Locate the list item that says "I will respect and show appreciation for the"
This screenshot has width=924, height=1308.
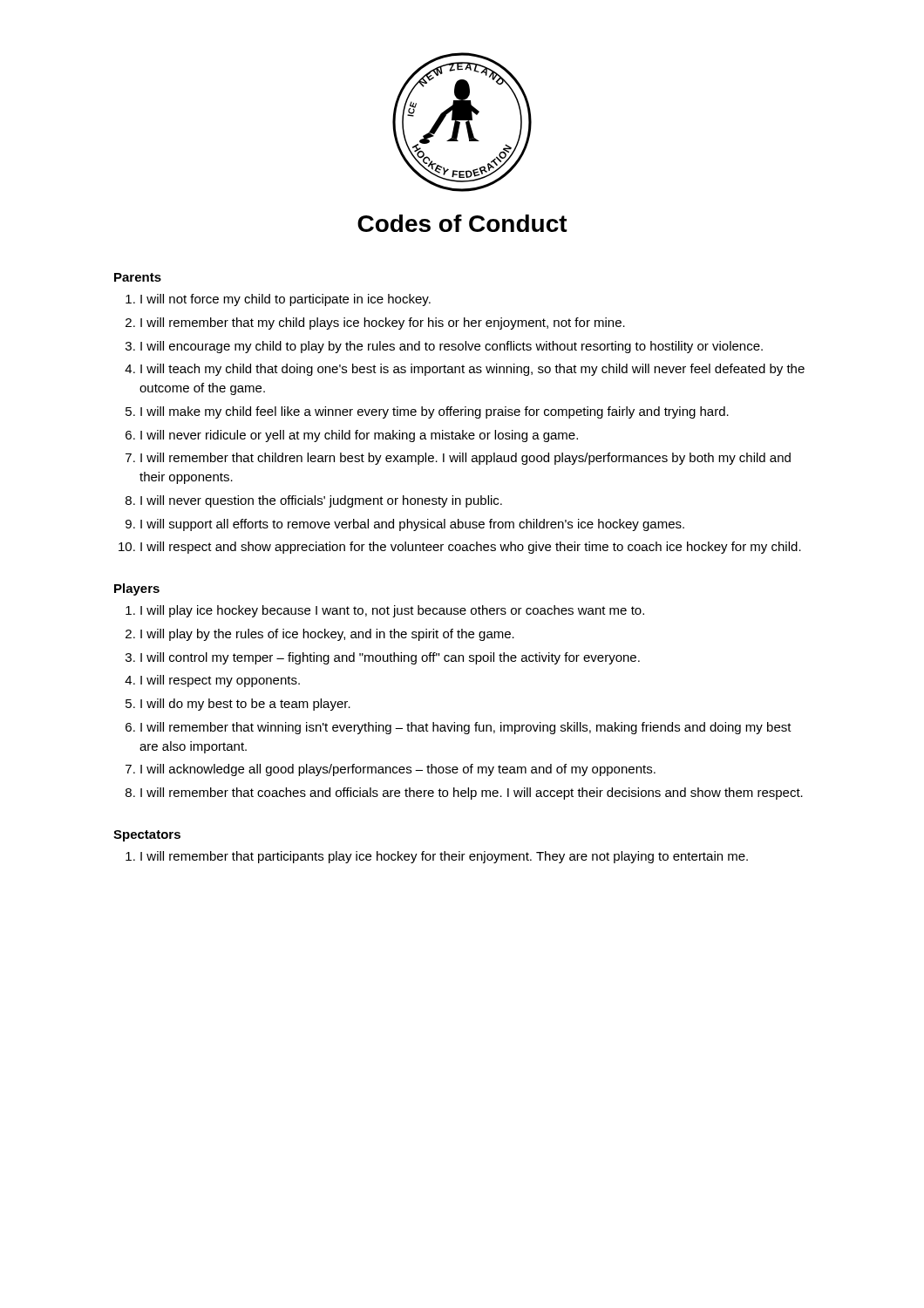pos(471,547)
